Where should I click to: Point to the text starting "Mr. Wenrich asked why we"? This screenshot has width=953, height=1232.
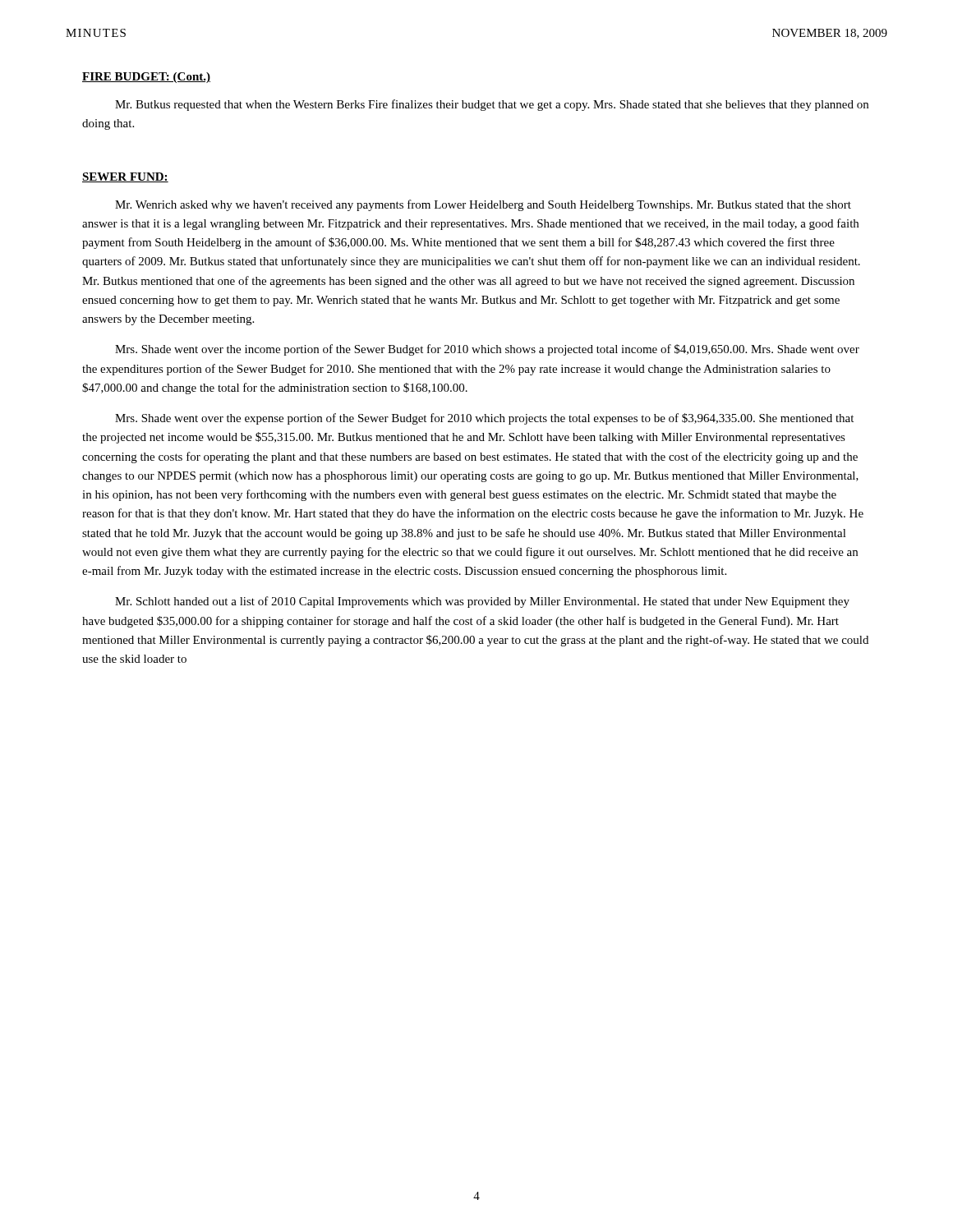(471, 261)
